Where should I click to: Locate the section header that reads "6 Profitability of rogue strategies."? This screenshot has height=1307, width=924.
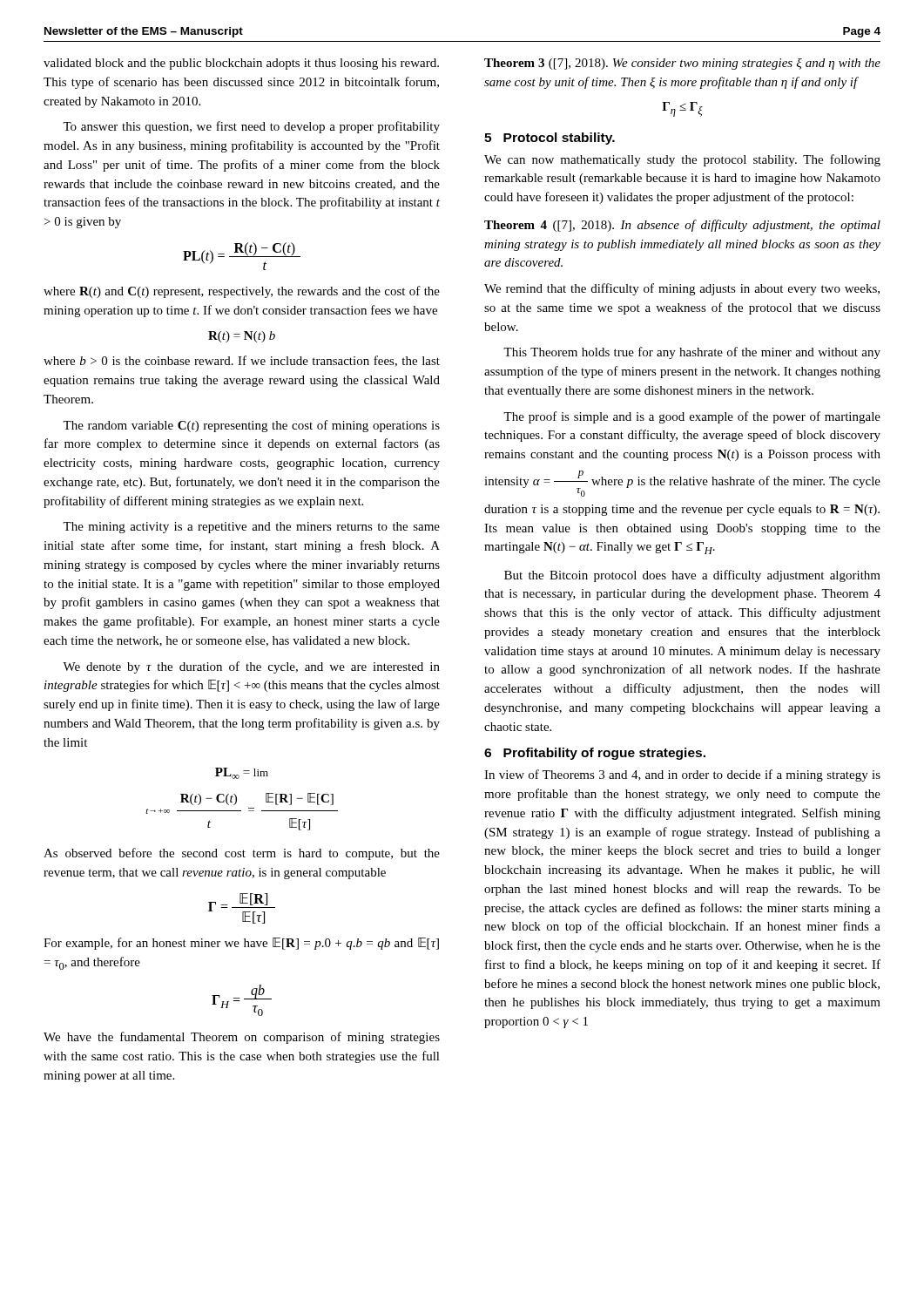[595, 753]
